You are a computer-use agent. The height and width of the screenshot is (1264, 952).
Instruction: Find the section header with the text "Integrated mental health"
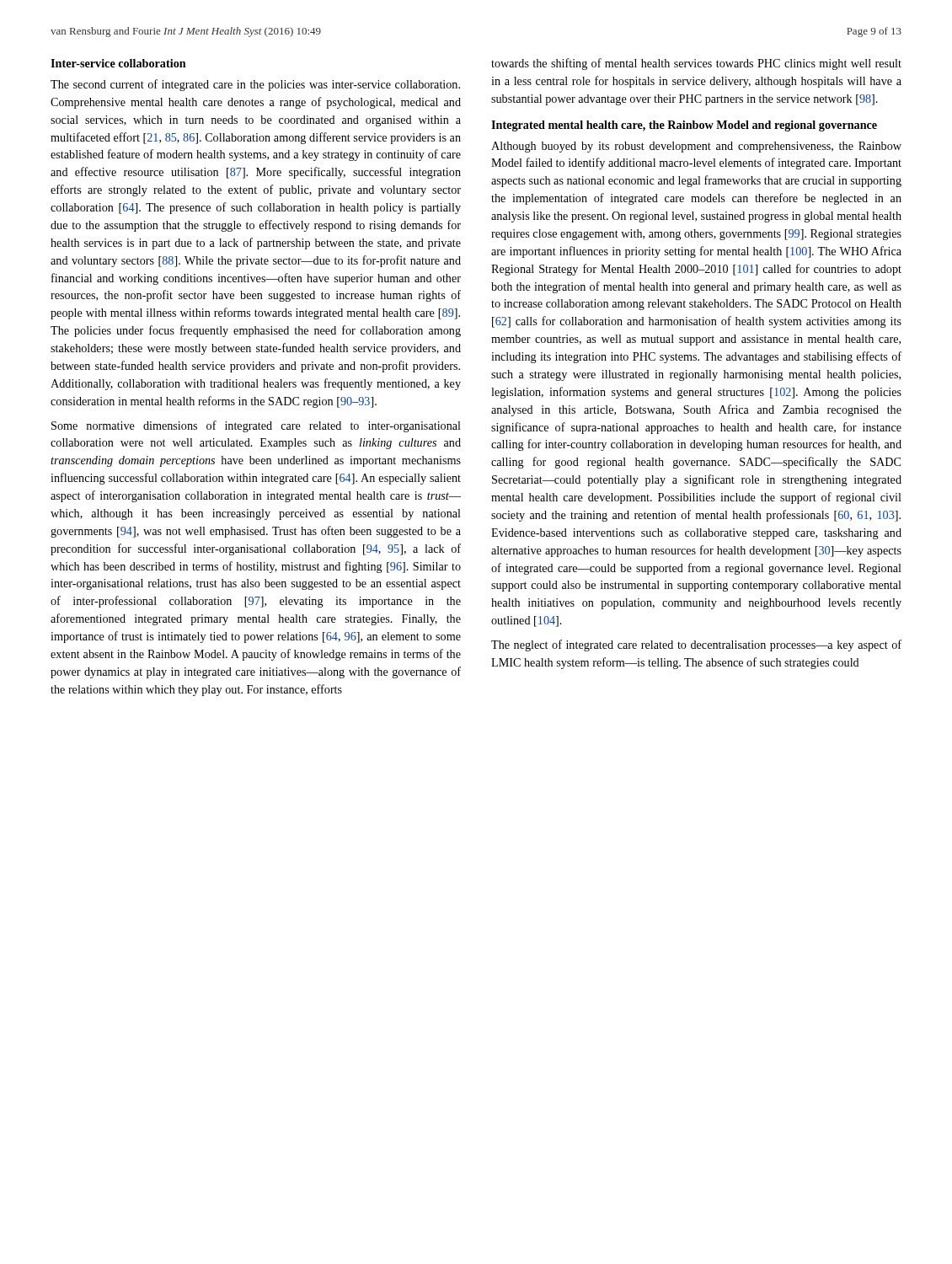[x=696, y=125]
